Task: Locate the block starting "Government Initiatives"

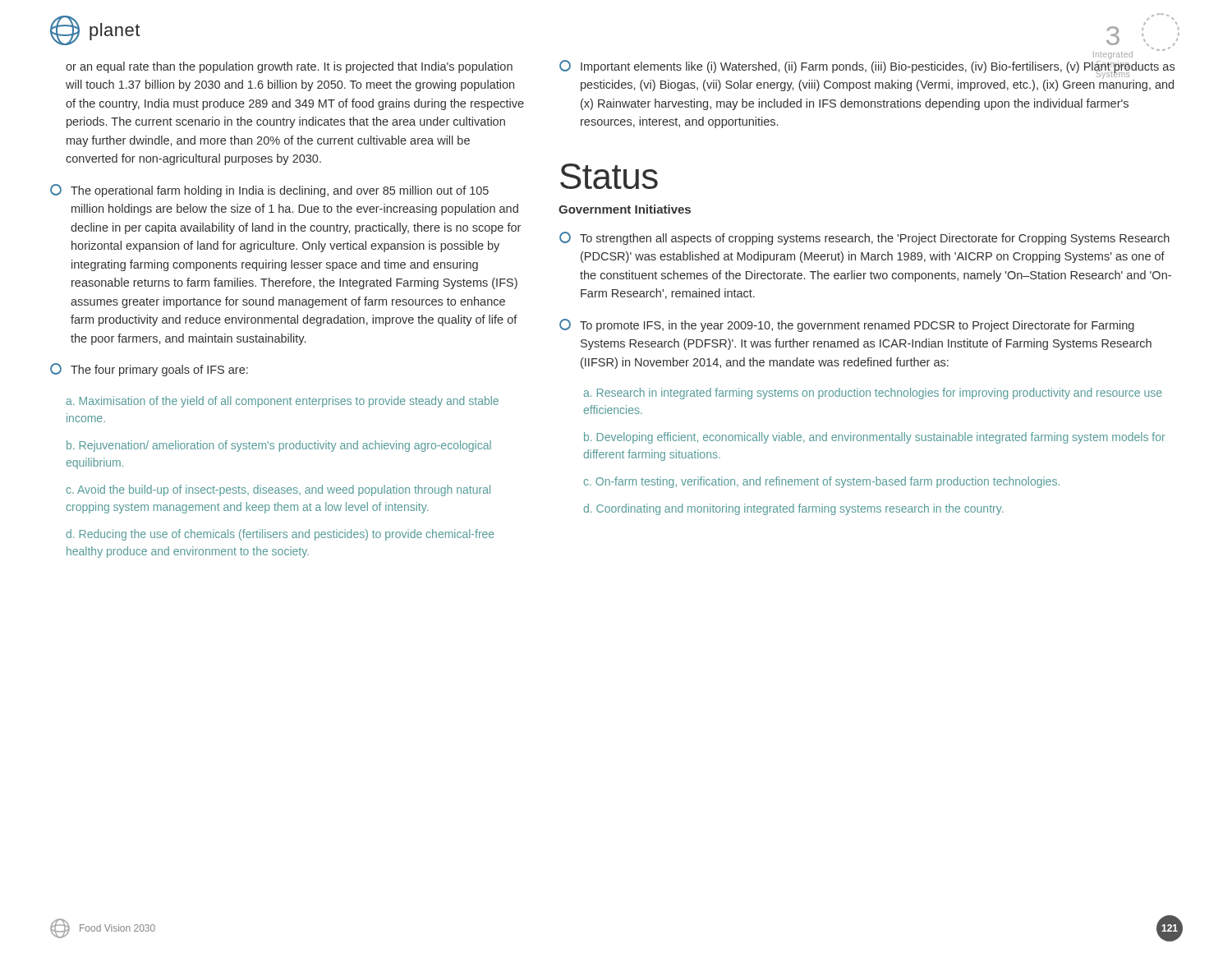Action: point(625,209)
